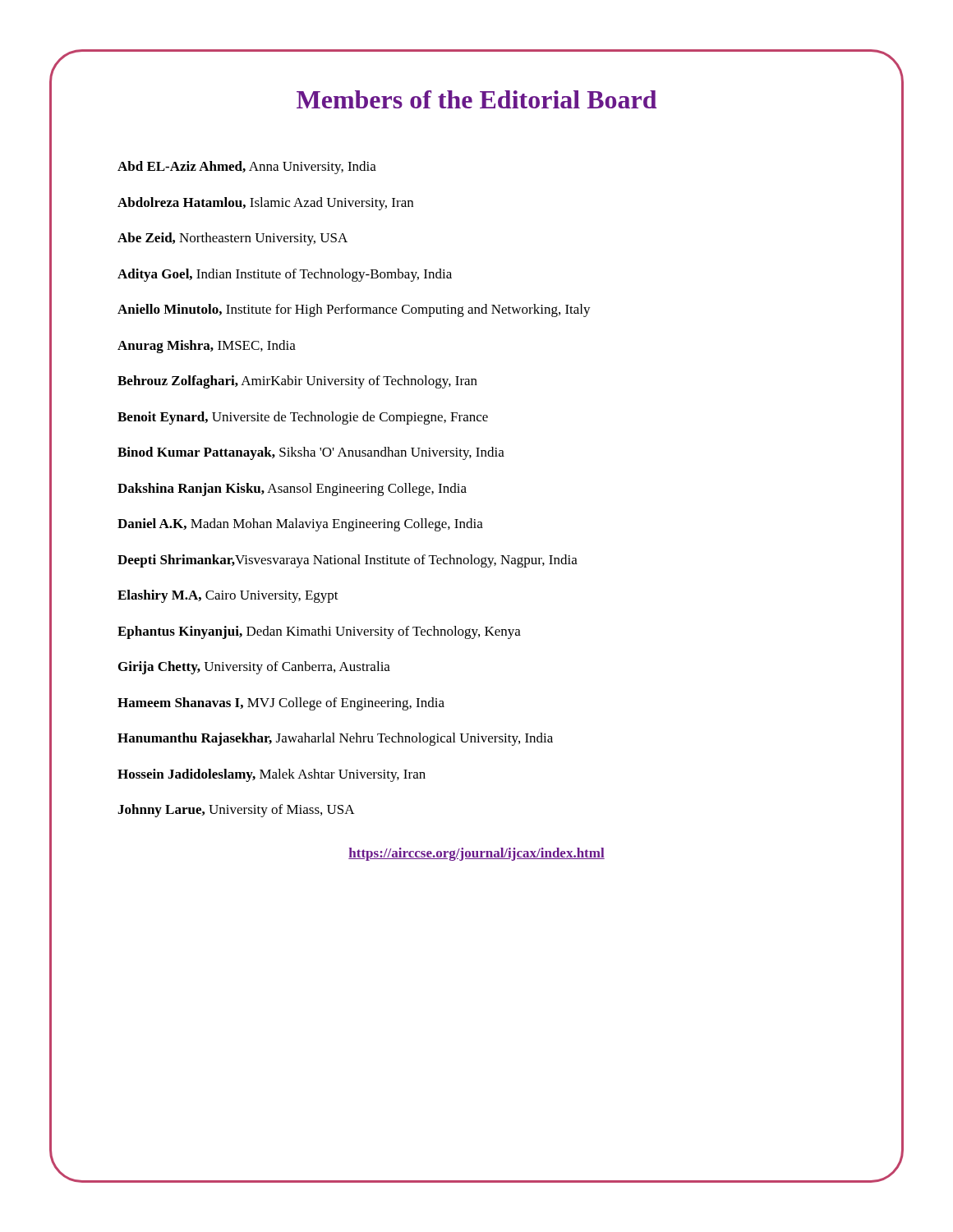The image size is (953, 1232).
Task: Point to the block beginning "Hossein Jadidoleslamy, Malek Ashtar University,"
Action: point(272,774)
